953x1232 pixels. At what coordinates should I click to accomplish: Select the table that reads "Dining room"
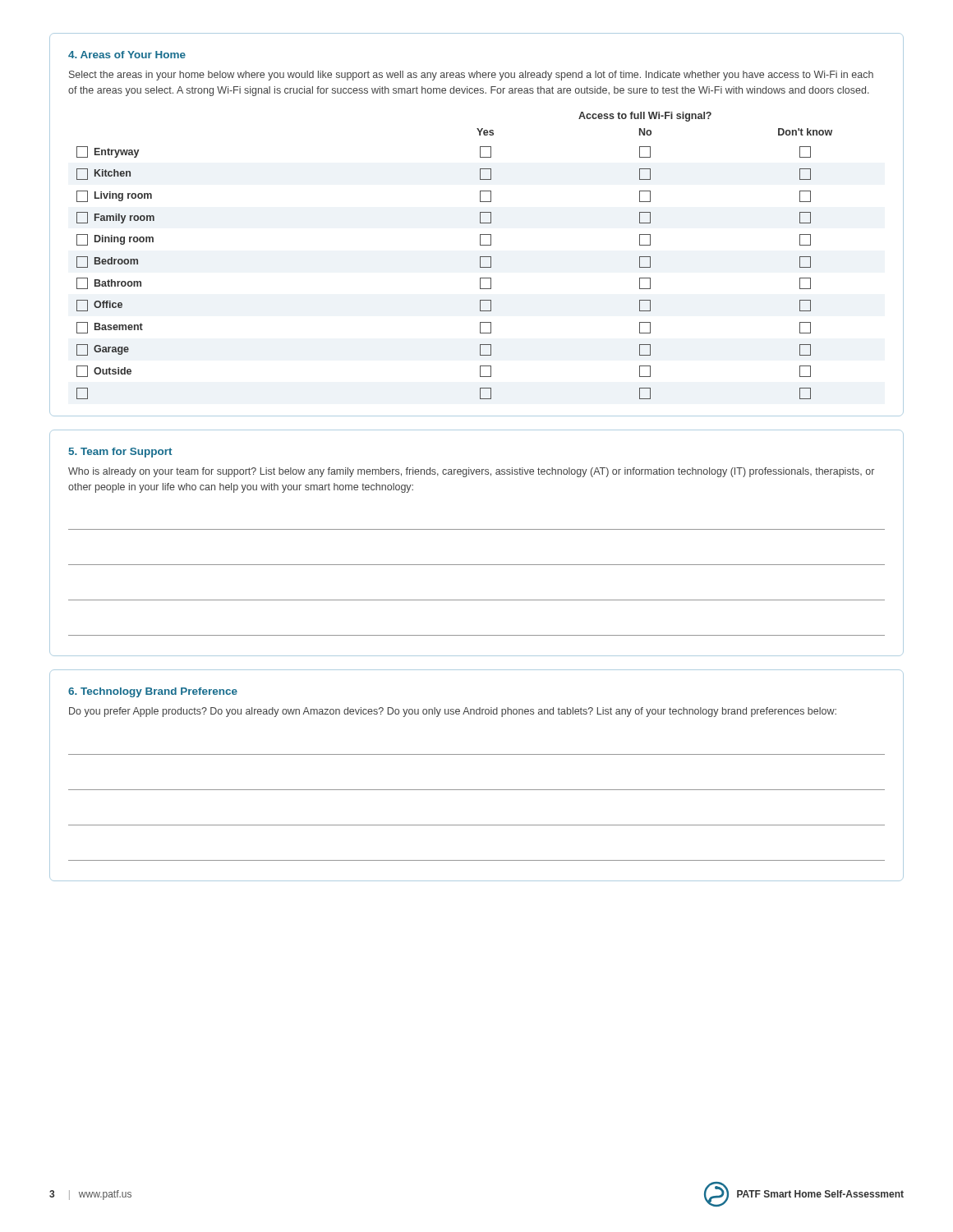click(x=476, y=255)
